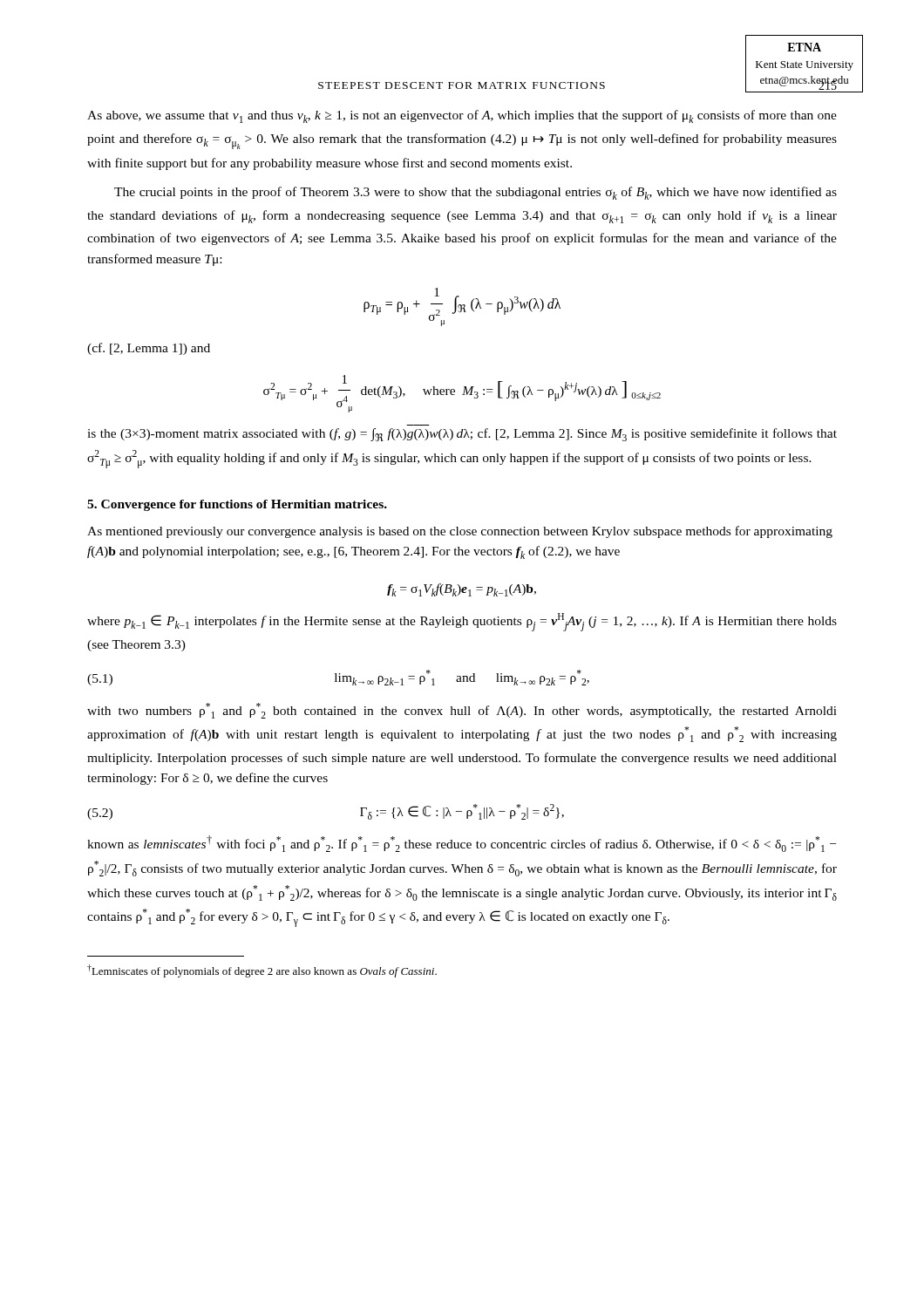Viewport: 924px width, 1308px height.
Task: Click the passage that begins "is the (3×3)-moment matrix associated with (f, g)"
Action: [x=462, y=447]
